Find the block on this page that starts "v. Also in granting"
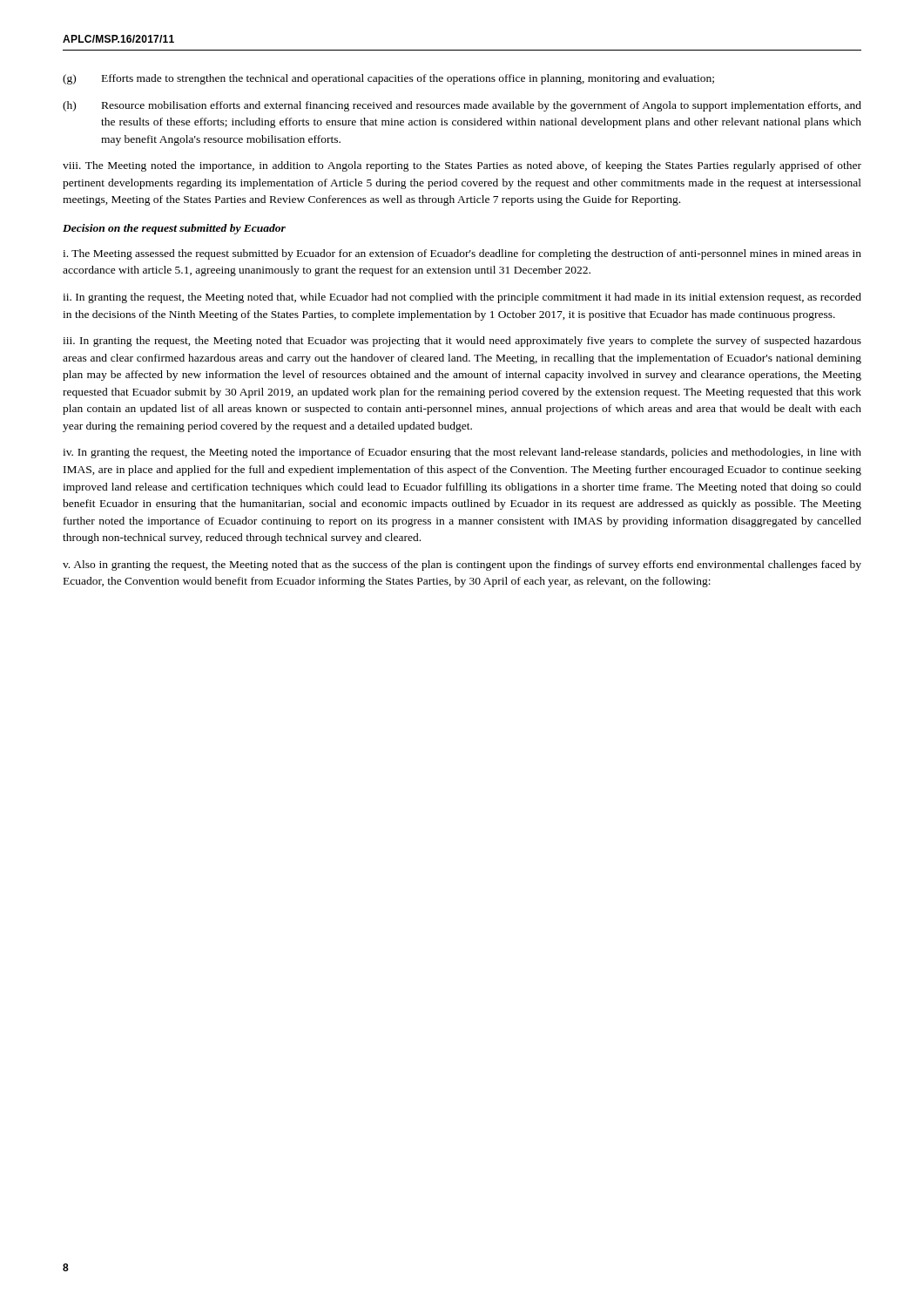 point(462,573)
